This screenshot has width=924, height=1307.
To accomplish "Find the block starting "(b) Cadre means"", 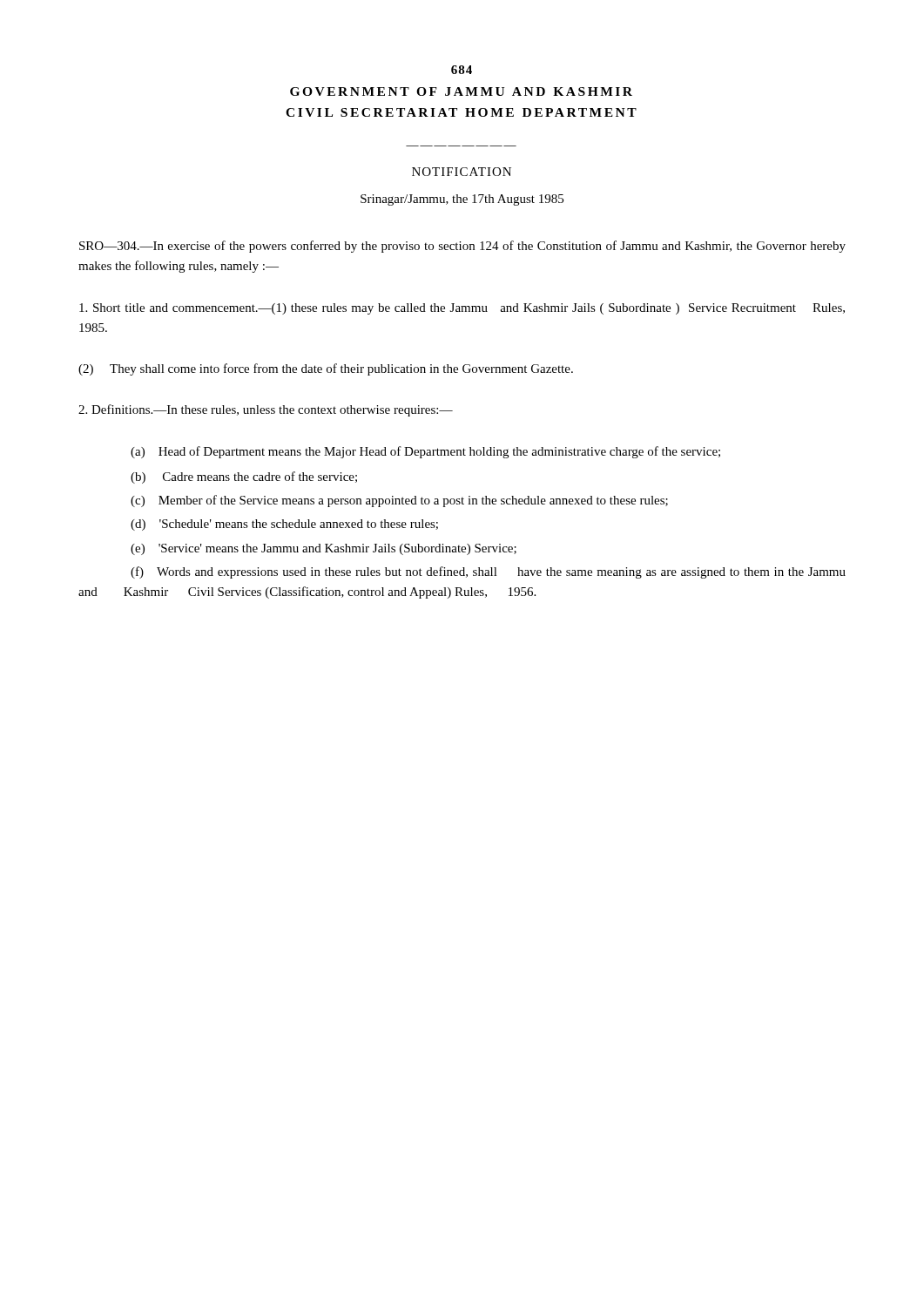I will 244,476.
